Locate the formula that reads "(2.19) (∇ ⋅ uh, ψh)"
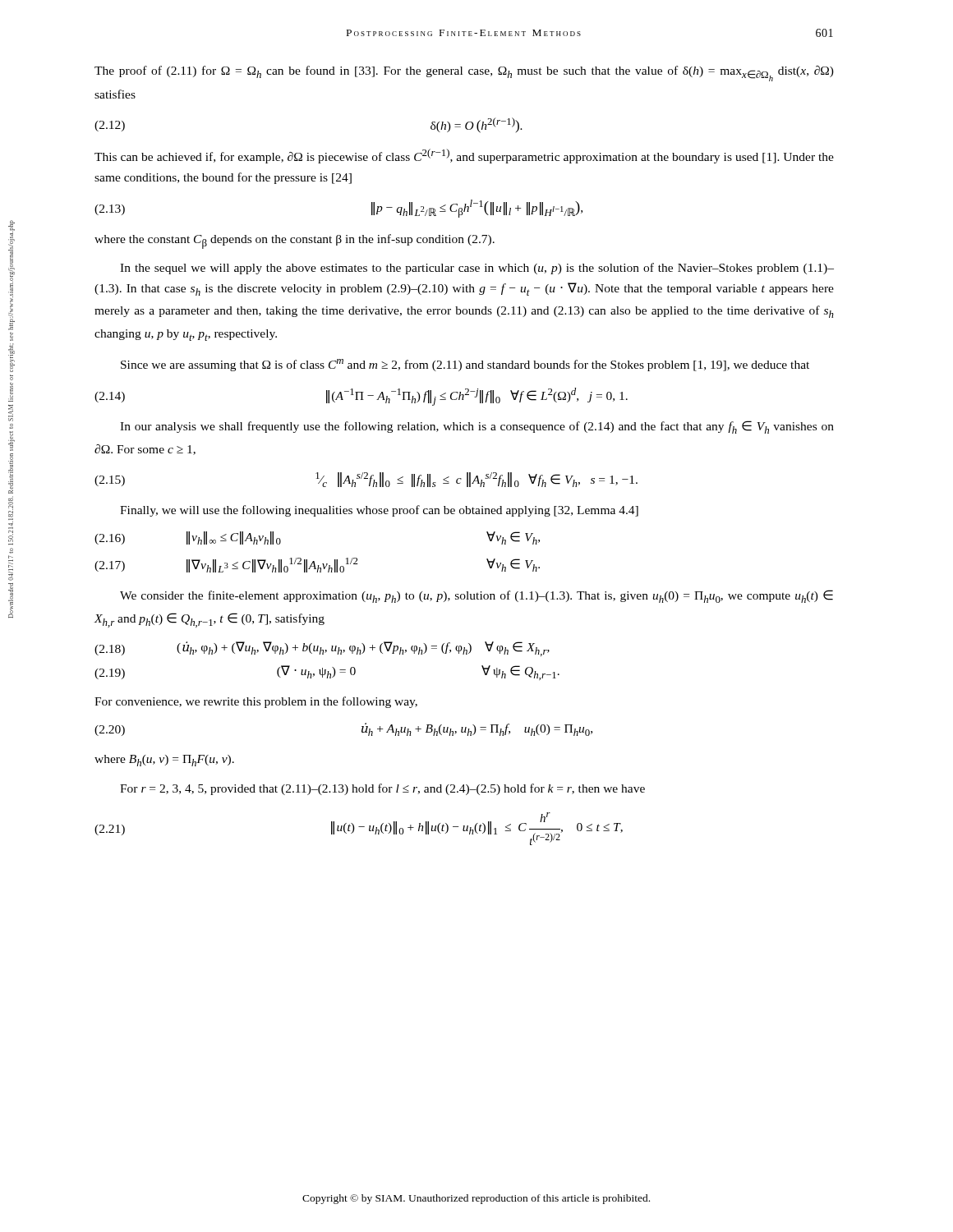 (327, 673)
